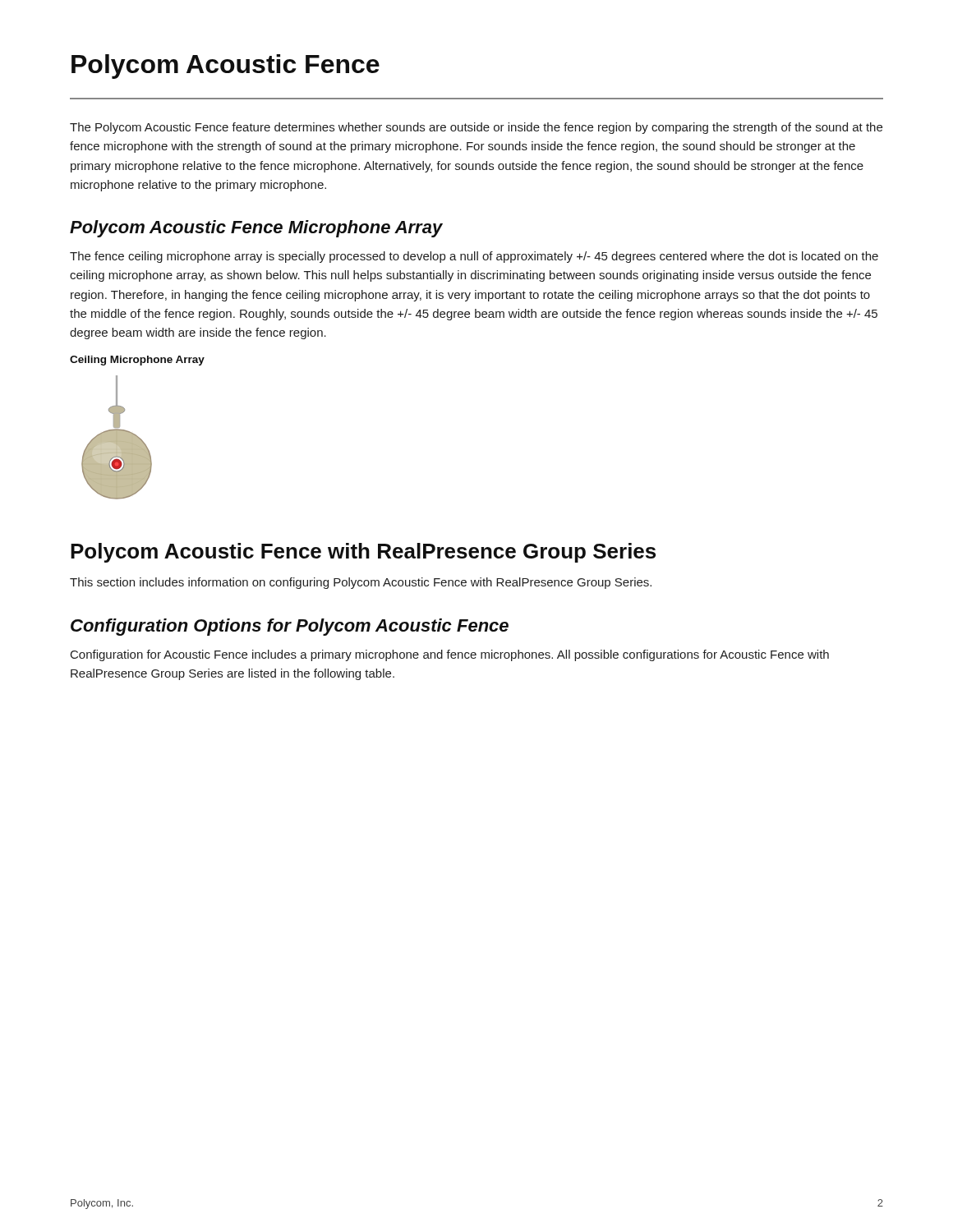Find the element starting "The Polycom Acoustic Fence"
Screen dimensions: 1232x953
(x=476, y=156)
